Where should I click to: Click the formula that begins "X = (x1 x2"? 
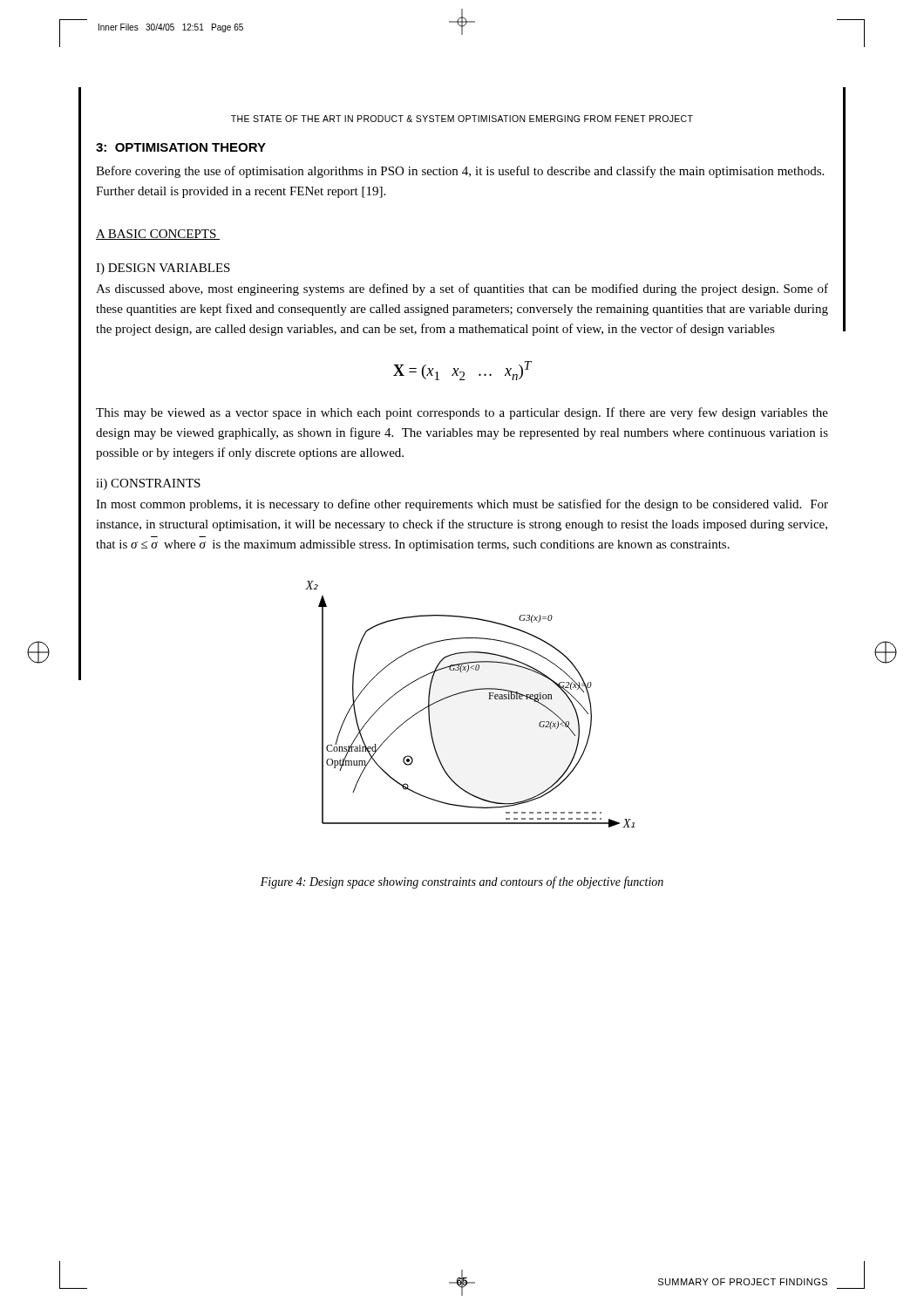462,371
